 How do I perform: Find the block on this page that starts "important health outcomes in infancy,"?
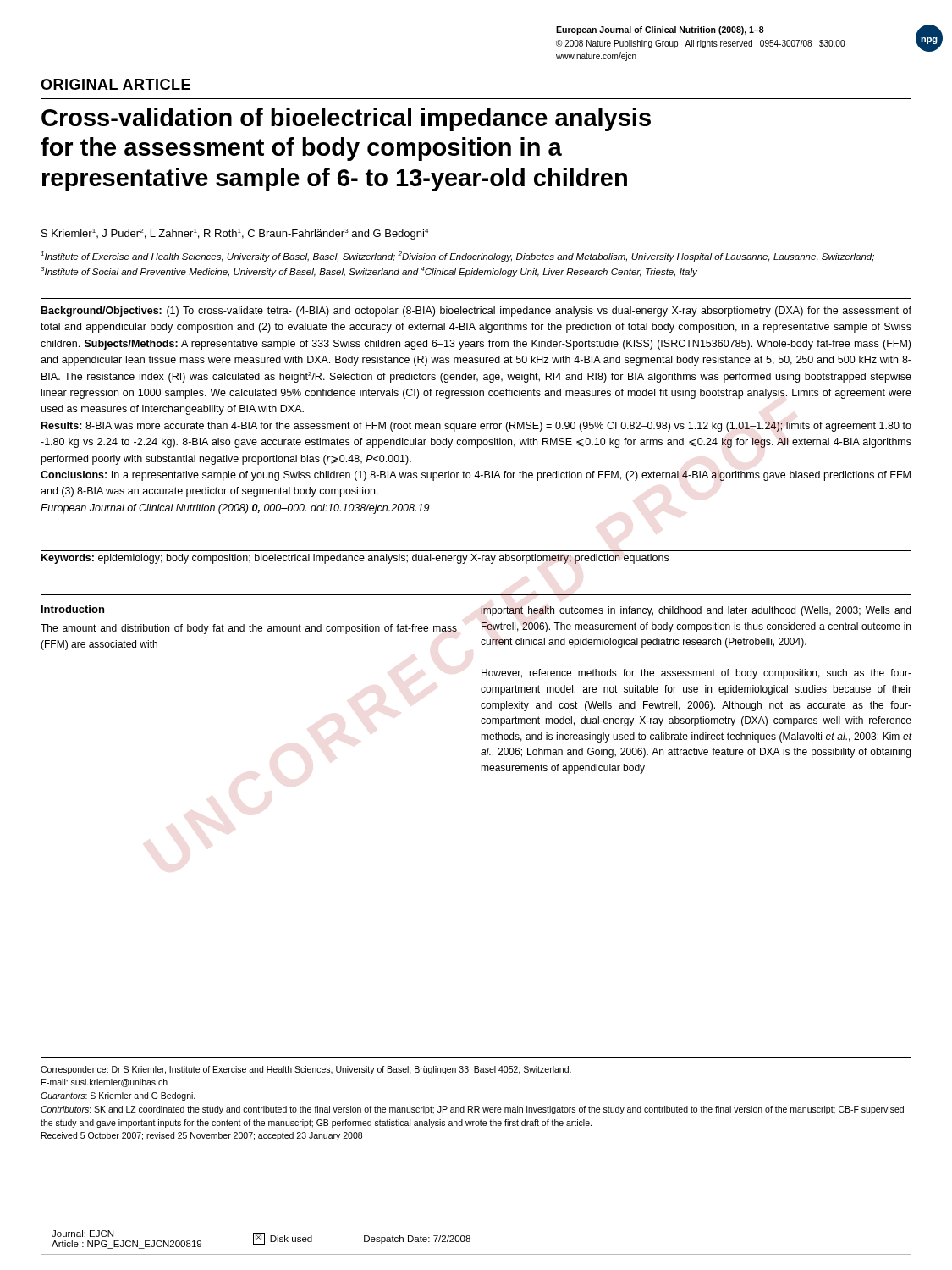click(696, 689)
